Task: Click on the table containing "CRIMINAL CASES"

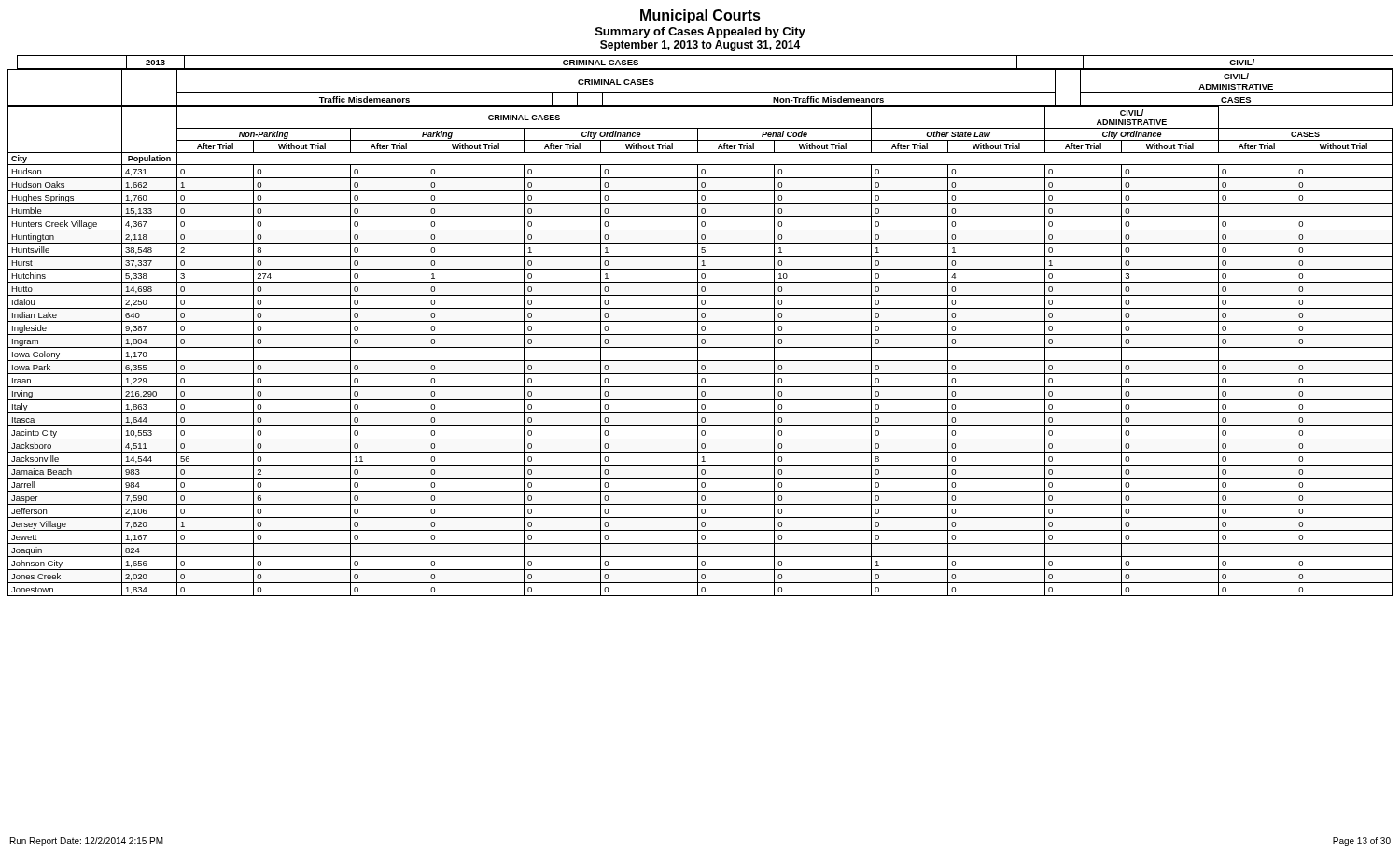Action: click(x=700, y=326)
